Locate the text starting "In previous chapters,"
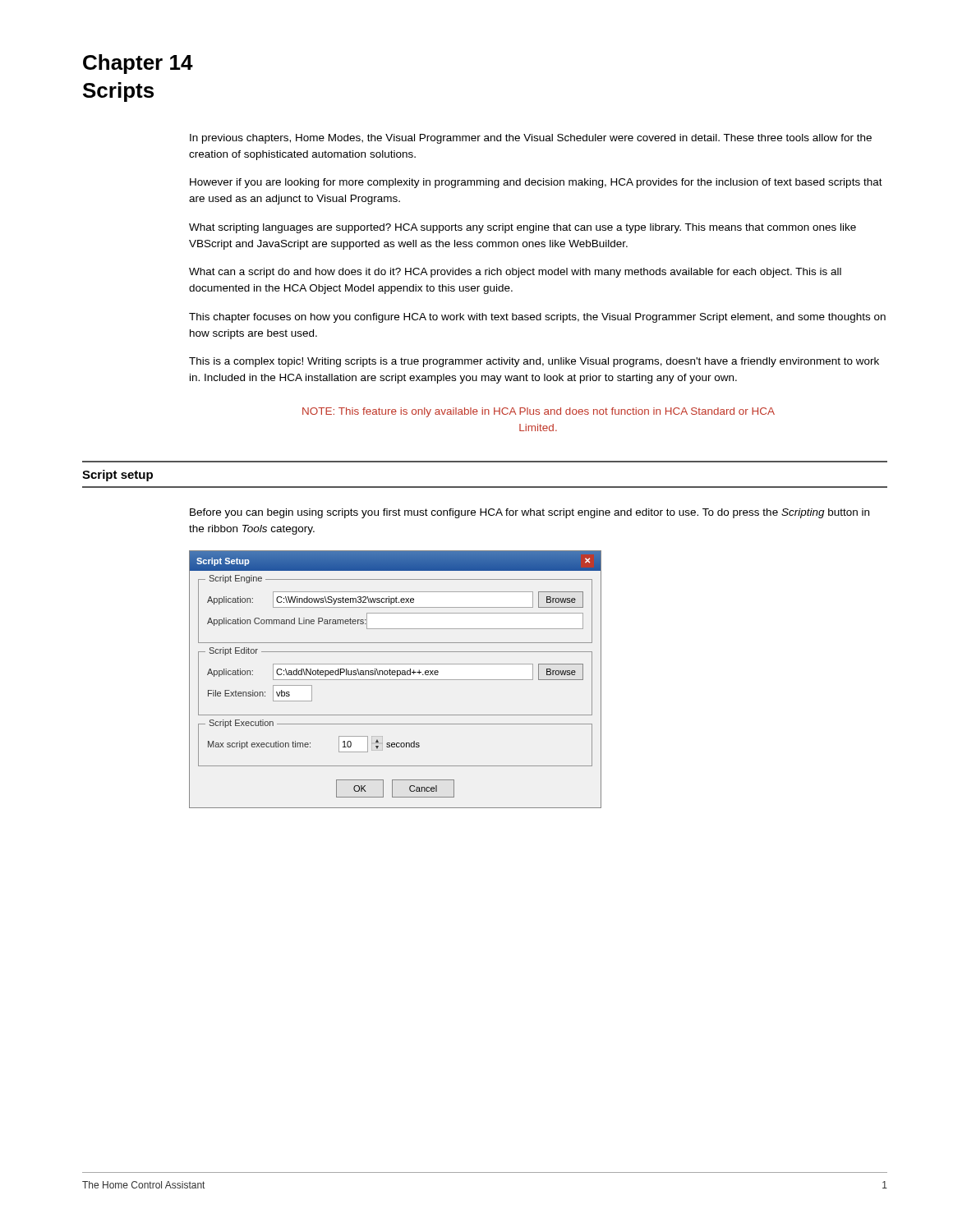The height and width of the screenshot is (1232, 953). coord(530,146)
